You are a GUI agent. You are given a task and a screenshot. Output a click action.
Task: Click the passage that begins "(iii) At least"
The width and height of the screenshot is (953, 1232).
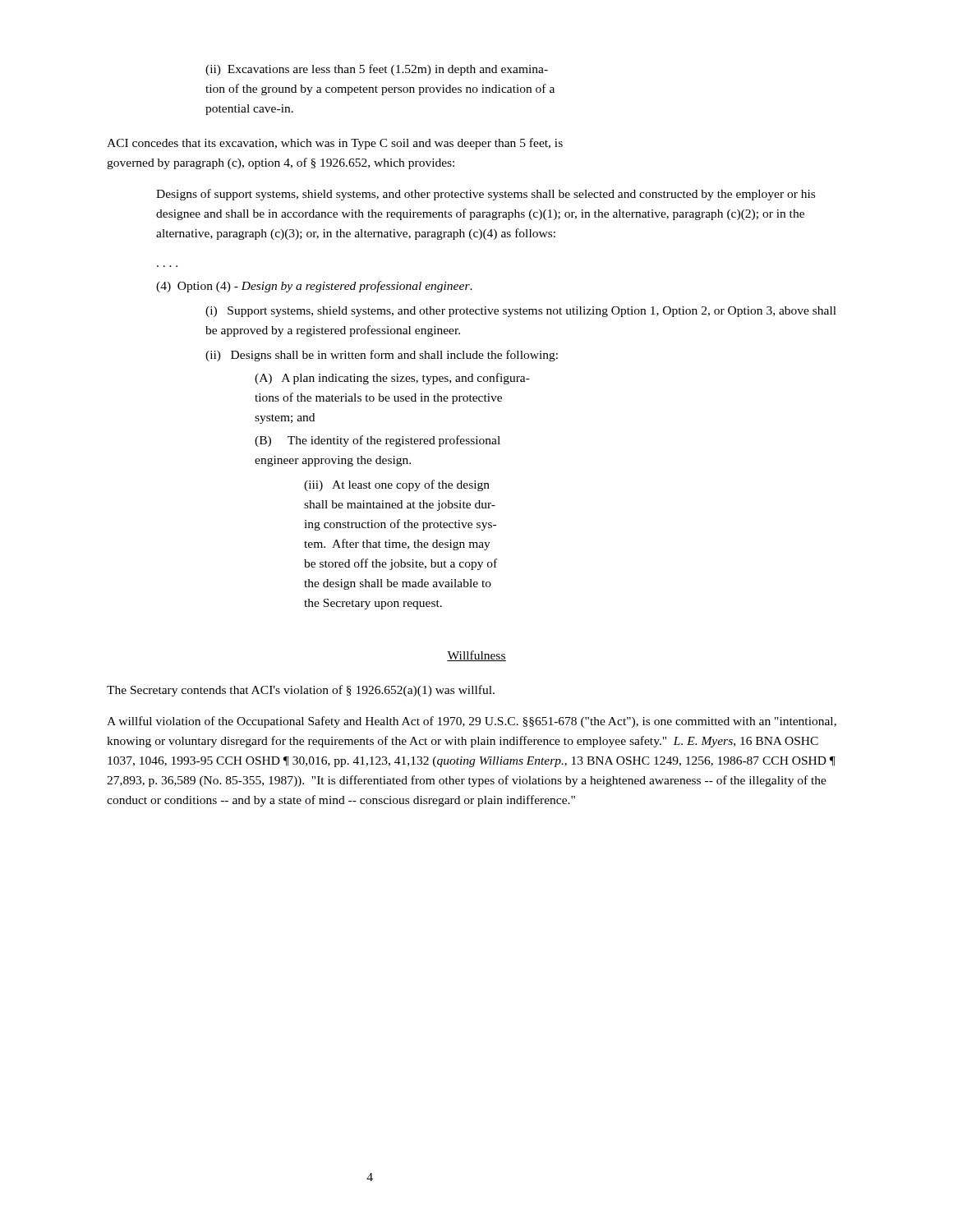point(401,544)
